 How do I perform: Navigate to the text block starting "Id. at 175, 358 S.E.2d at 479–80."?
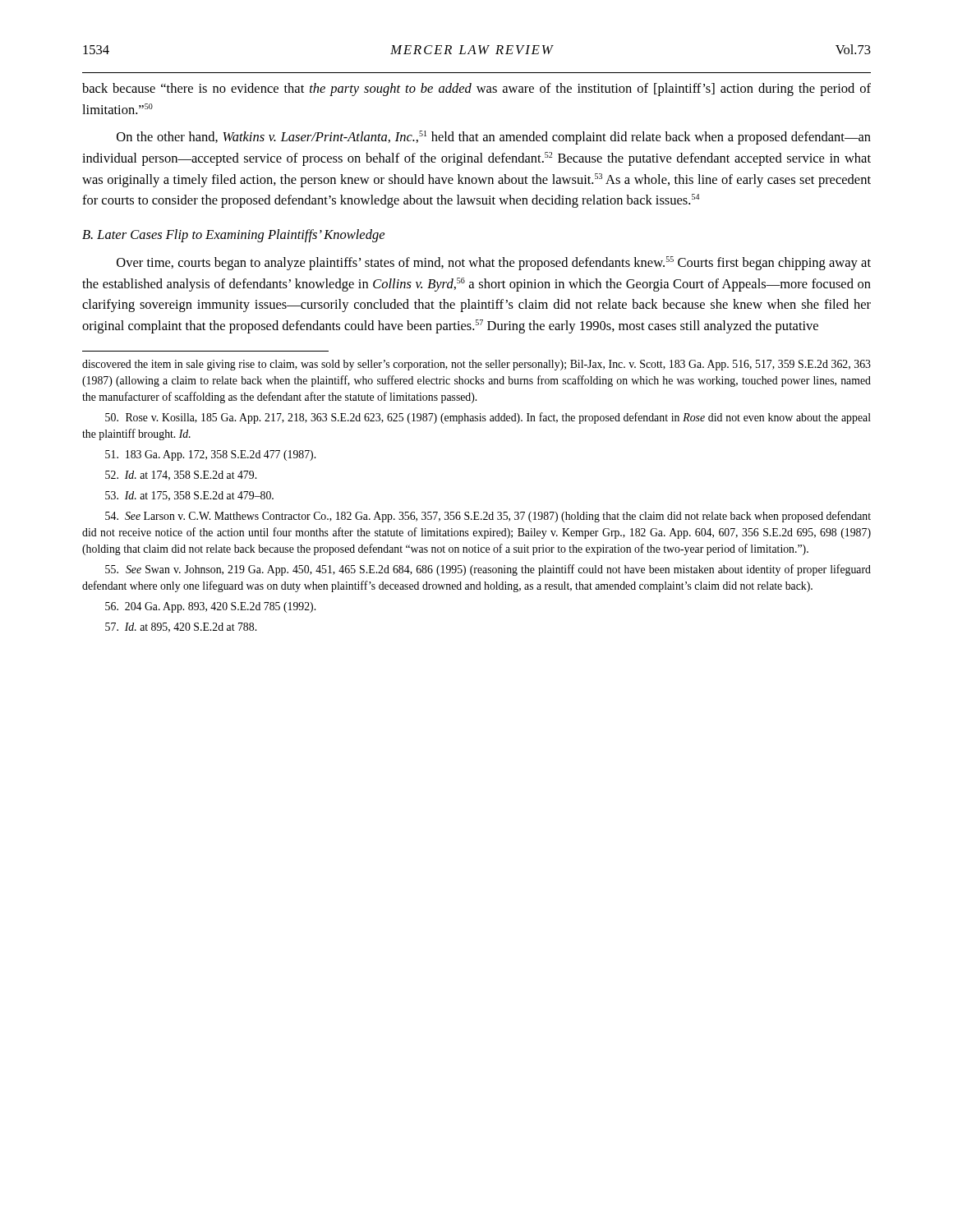(x=190, y=496)
